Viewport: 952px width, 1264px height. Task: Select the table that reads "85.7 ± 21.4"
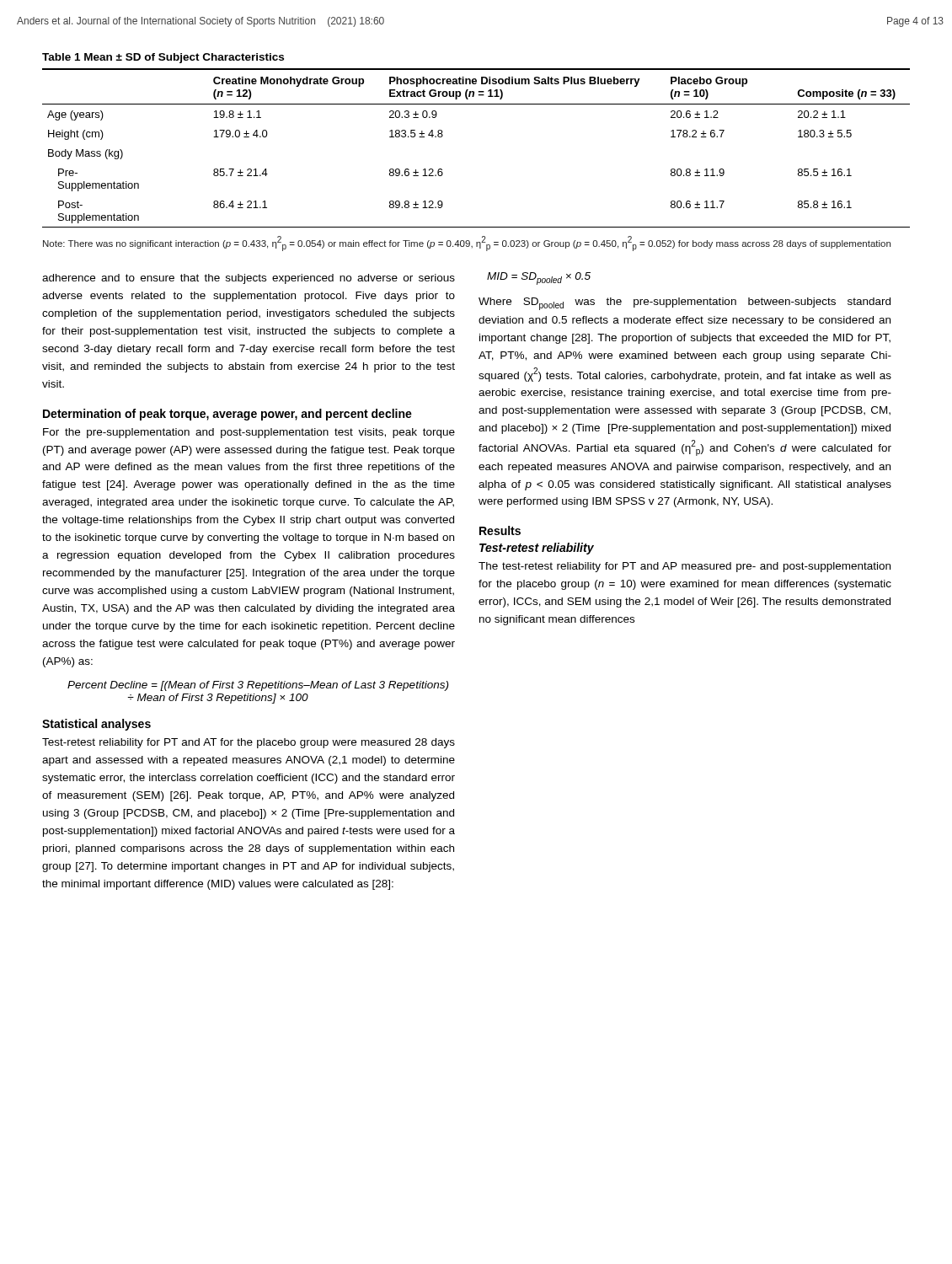click(x=476, y=139)
